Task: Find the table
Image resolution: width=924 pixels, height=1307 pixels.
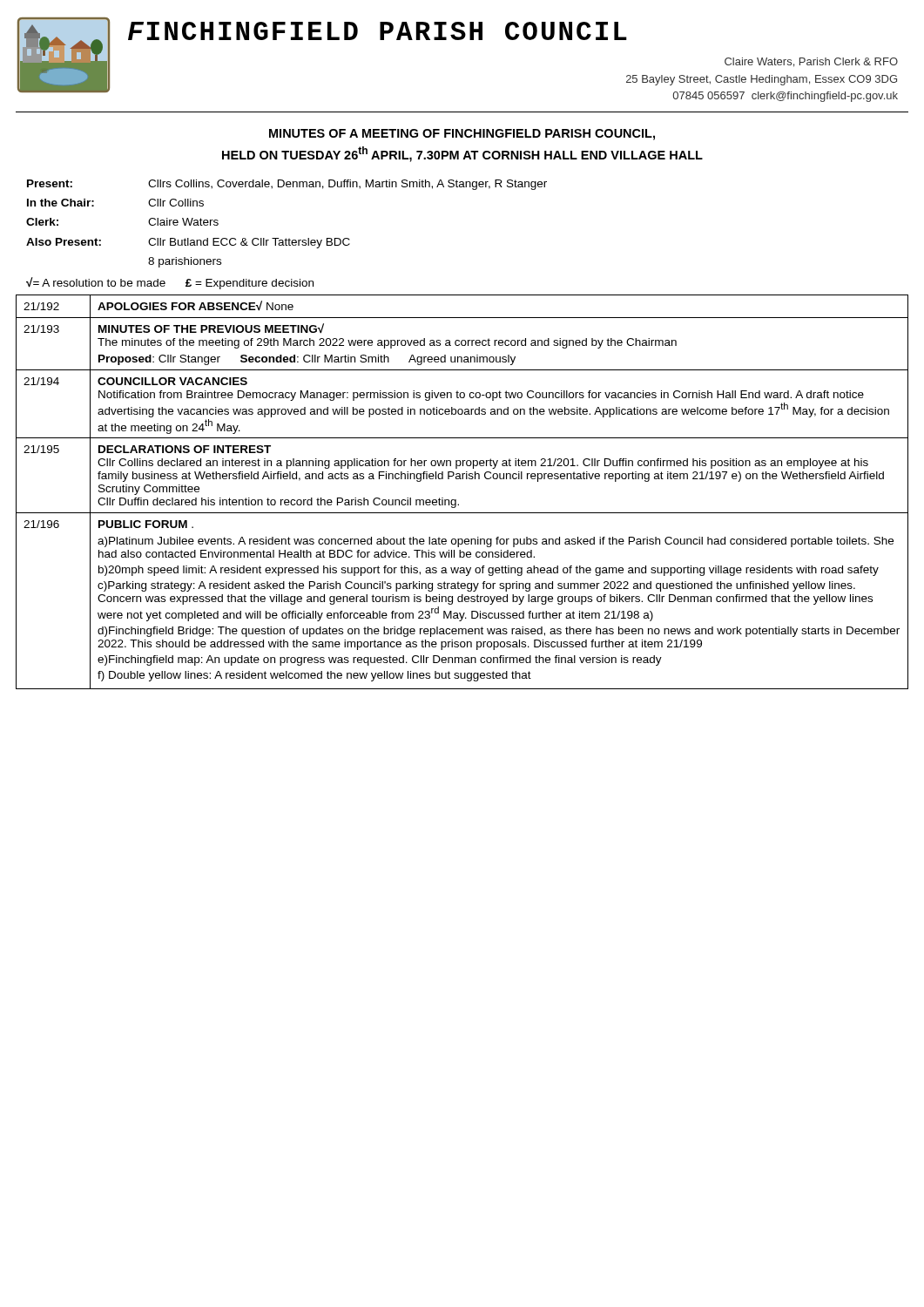Action: (x=462, y=492)
